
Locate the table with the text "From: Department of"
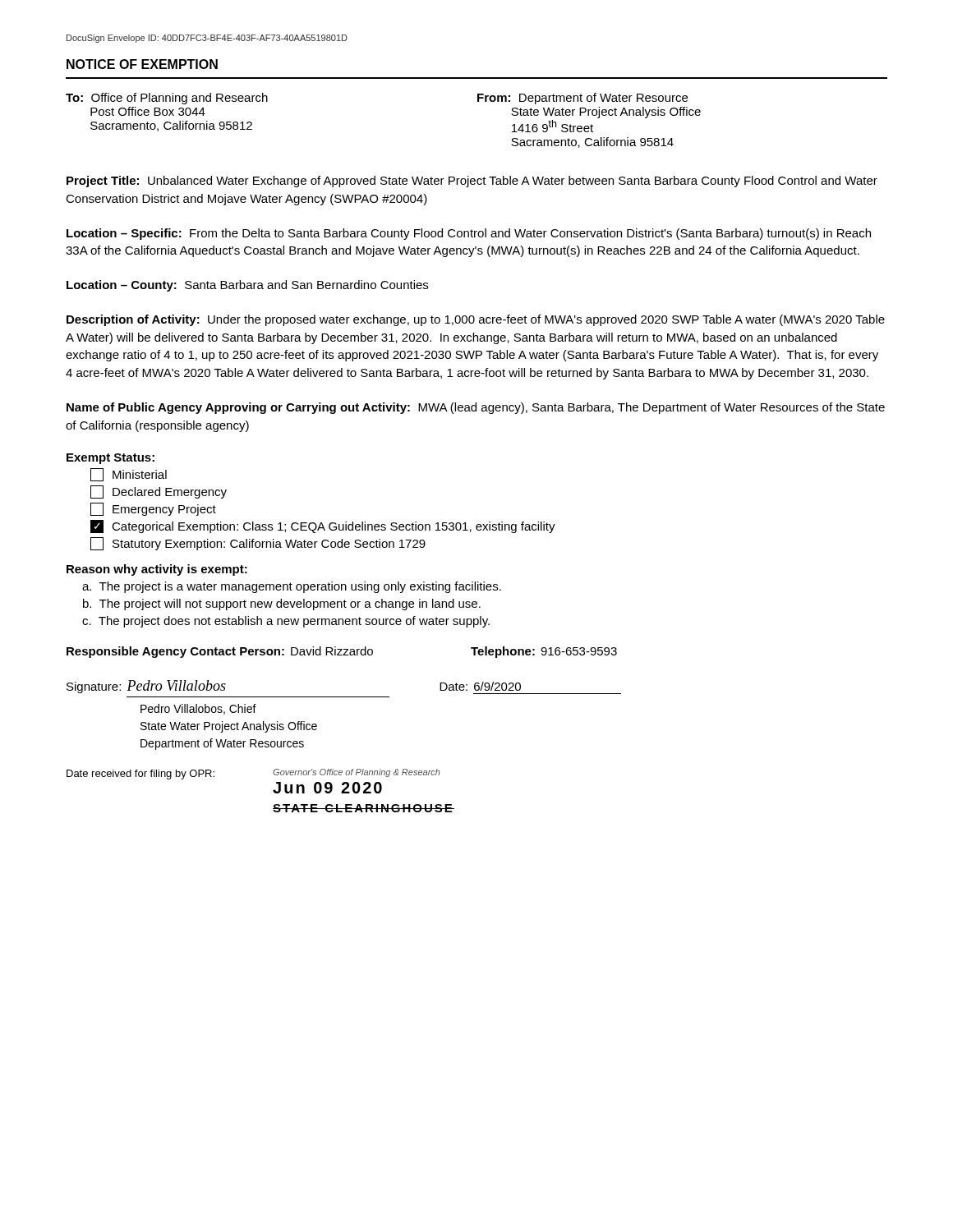tap(476, 120)
